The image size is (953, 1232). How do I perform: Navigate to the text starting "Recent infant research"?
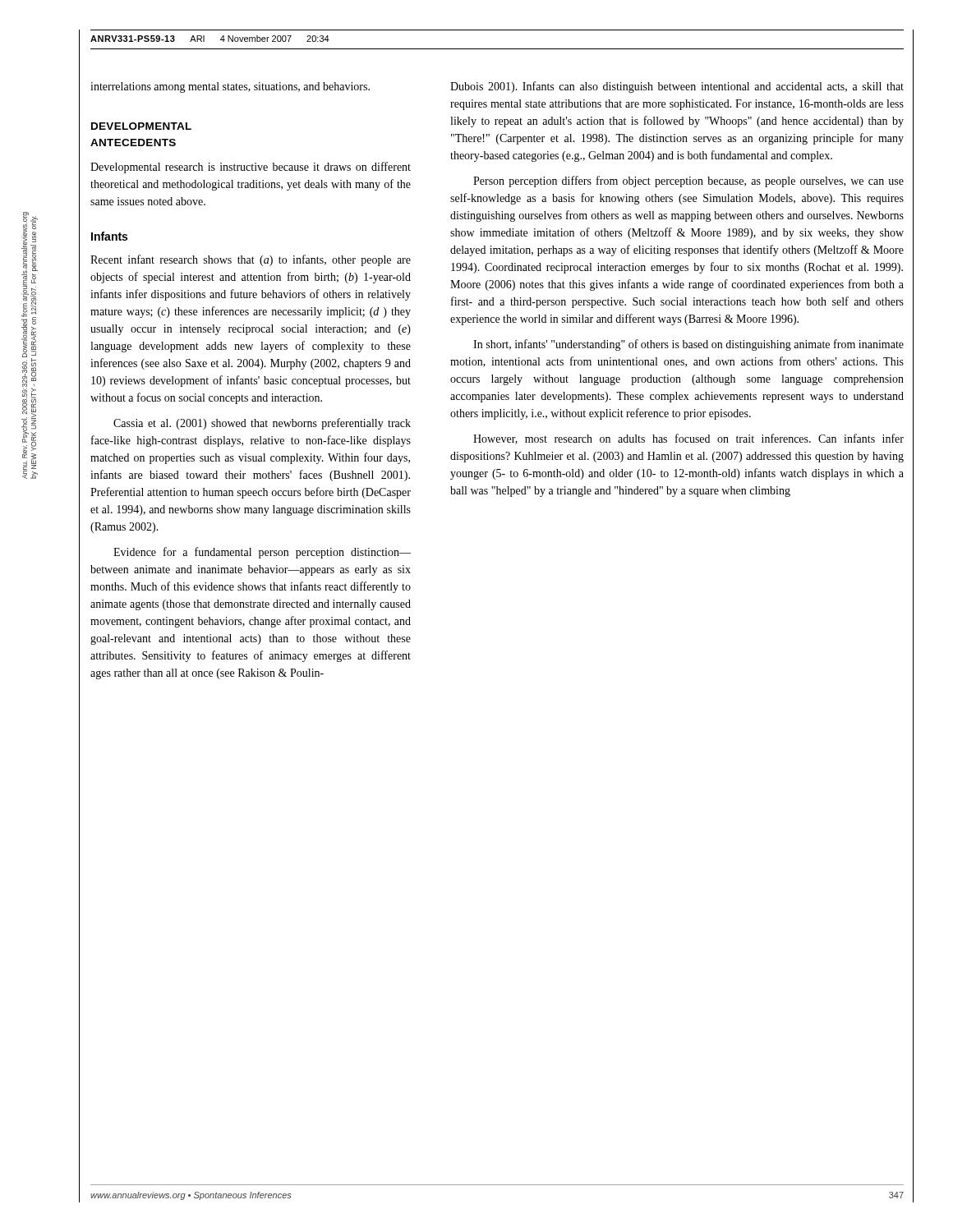[251, 329]
